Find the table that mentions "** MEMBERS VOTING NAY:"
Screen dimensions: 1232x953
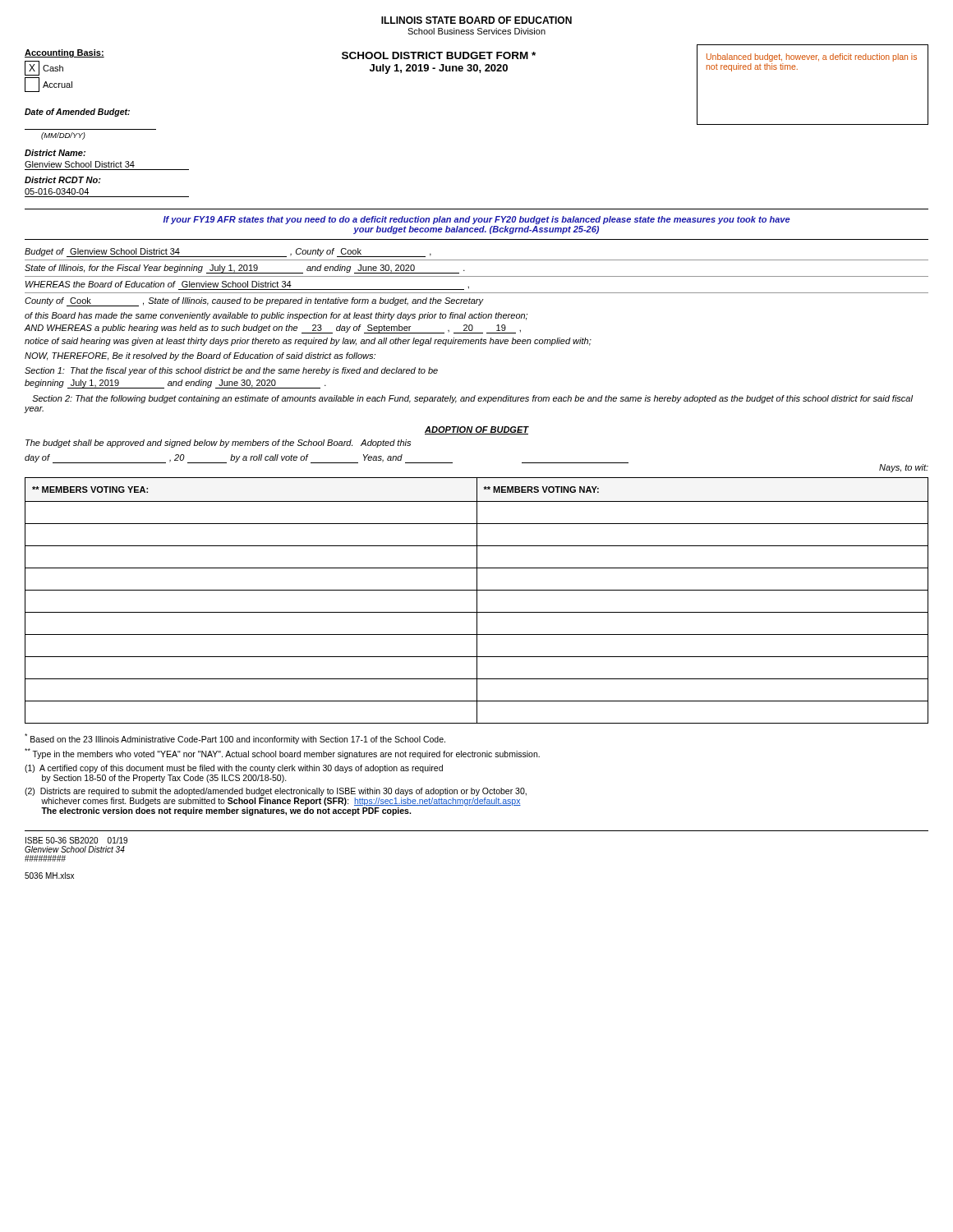(476, 600)
